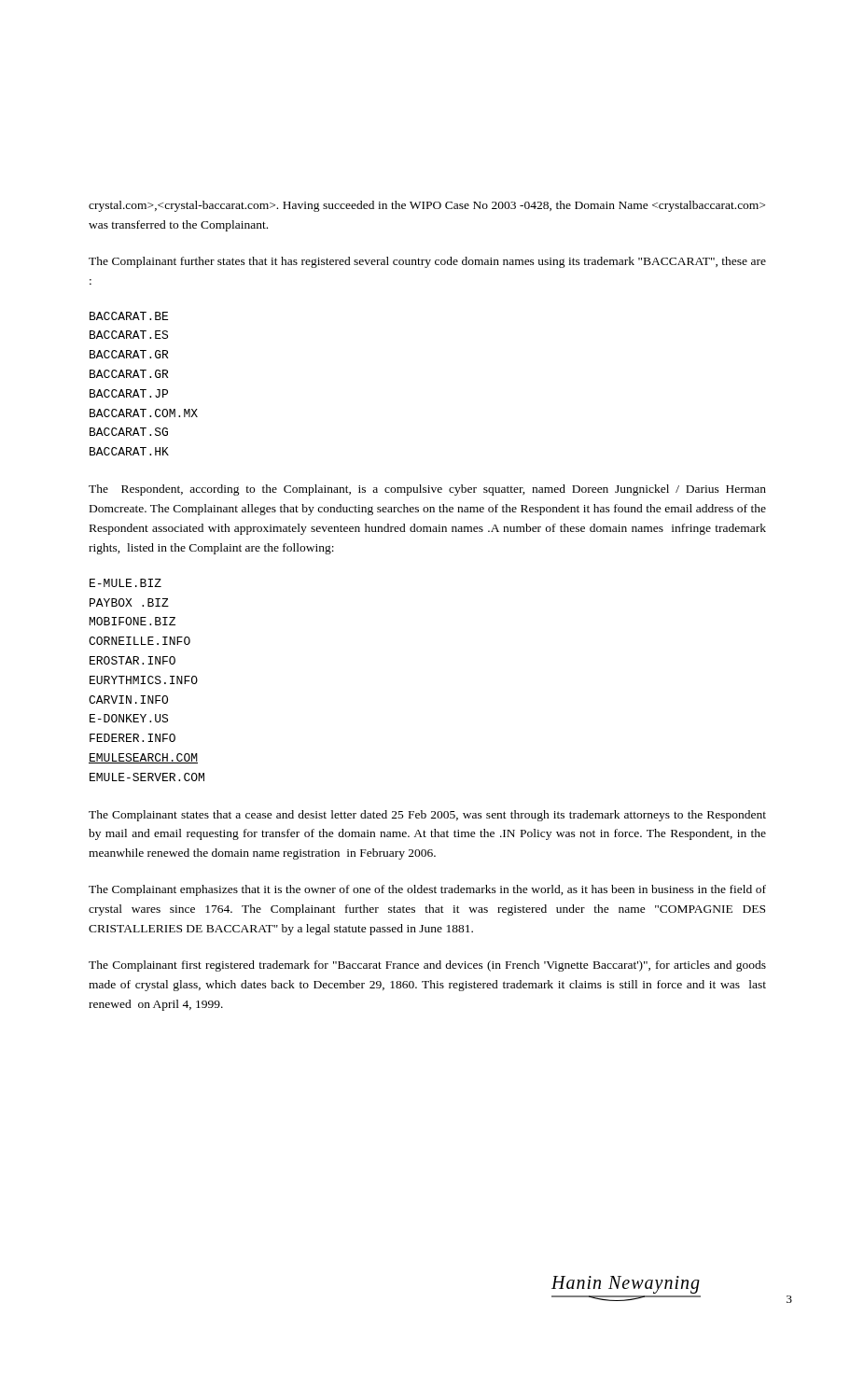Find "PAYBOX .BIZ" on this page
The width and height of the screenshot is (850, 1400).
tap(129, 603)
